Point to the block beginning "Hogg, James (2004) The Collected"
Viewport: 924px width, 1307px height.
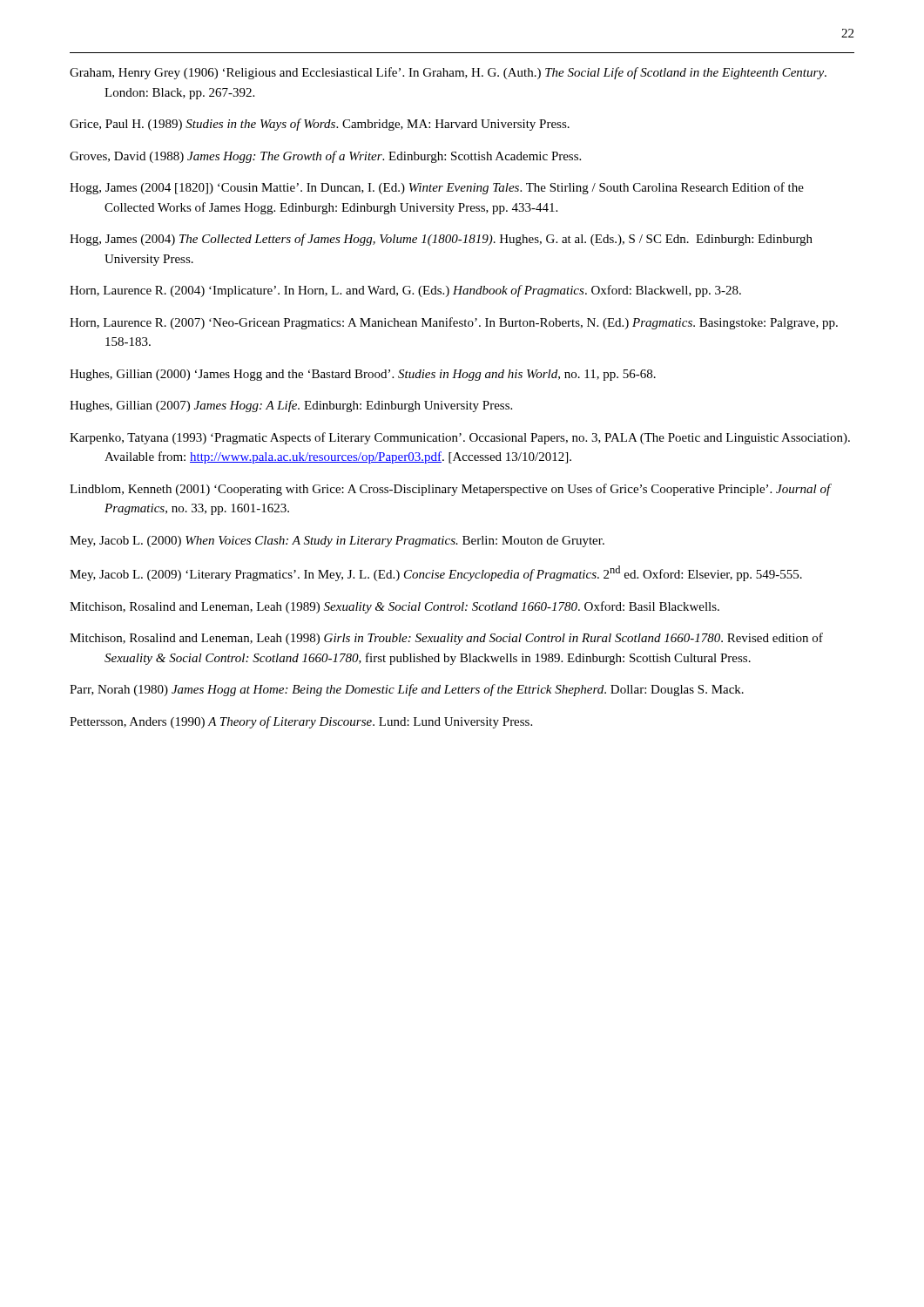441,249
